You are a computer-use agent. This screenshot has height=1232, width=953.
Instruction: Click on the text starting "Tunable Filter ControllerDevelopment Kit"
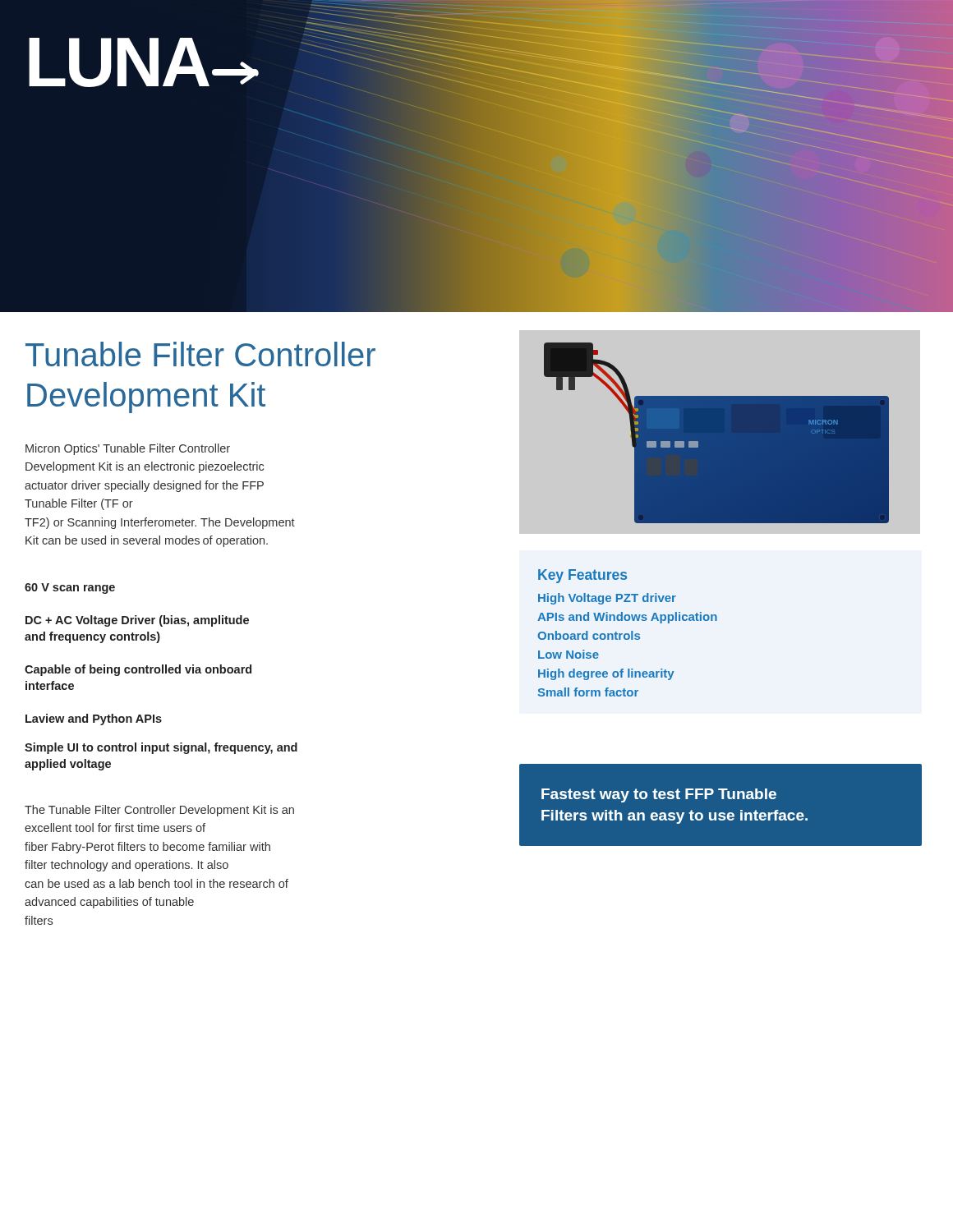click(x=251, y=375)
